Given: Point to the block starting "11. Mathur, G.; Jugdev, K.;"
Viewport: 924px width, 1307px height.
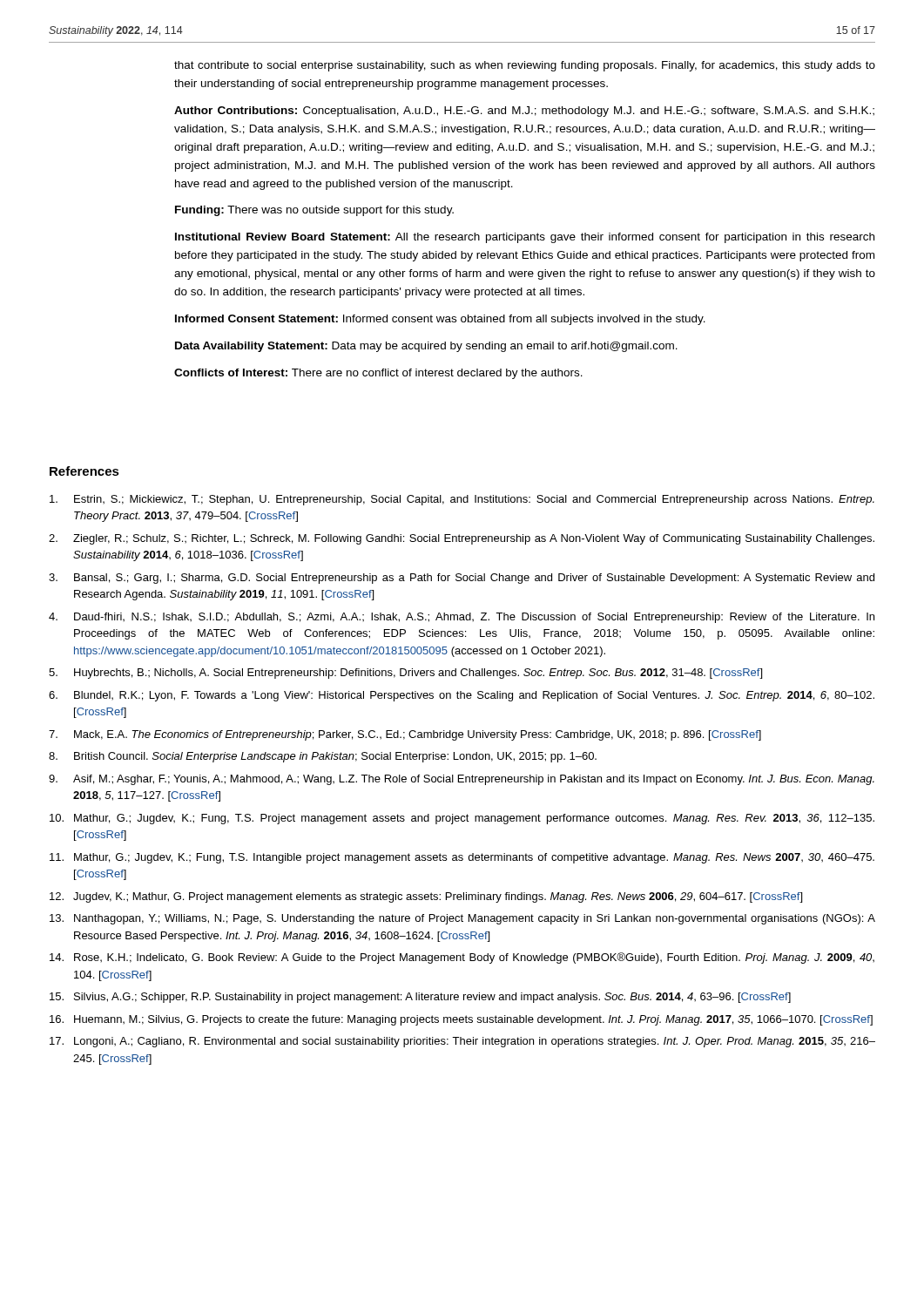Looking at the screenshot, I should [462, 865].
